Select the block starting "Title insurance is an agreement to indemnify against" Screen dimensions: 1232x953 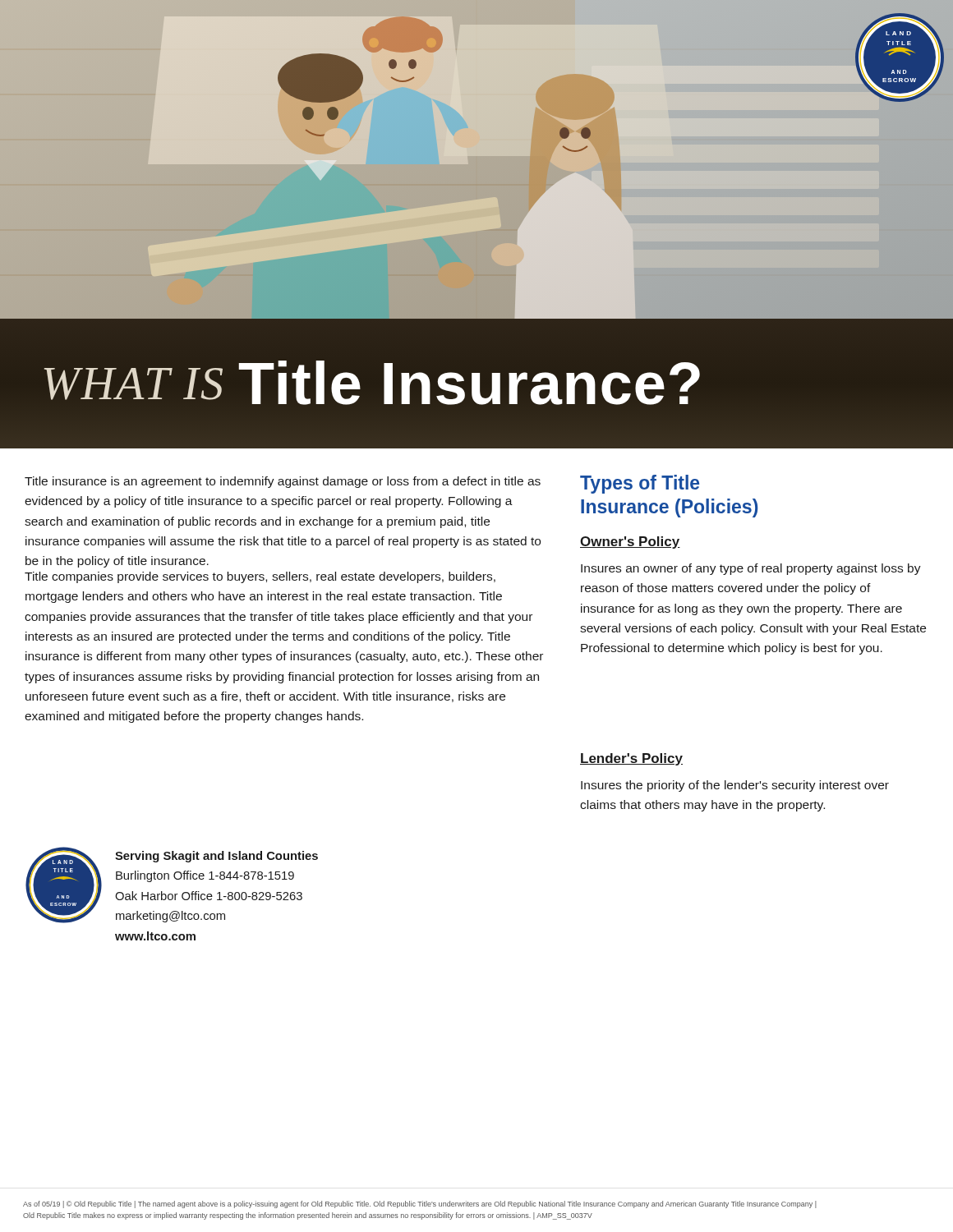point(287,521)
